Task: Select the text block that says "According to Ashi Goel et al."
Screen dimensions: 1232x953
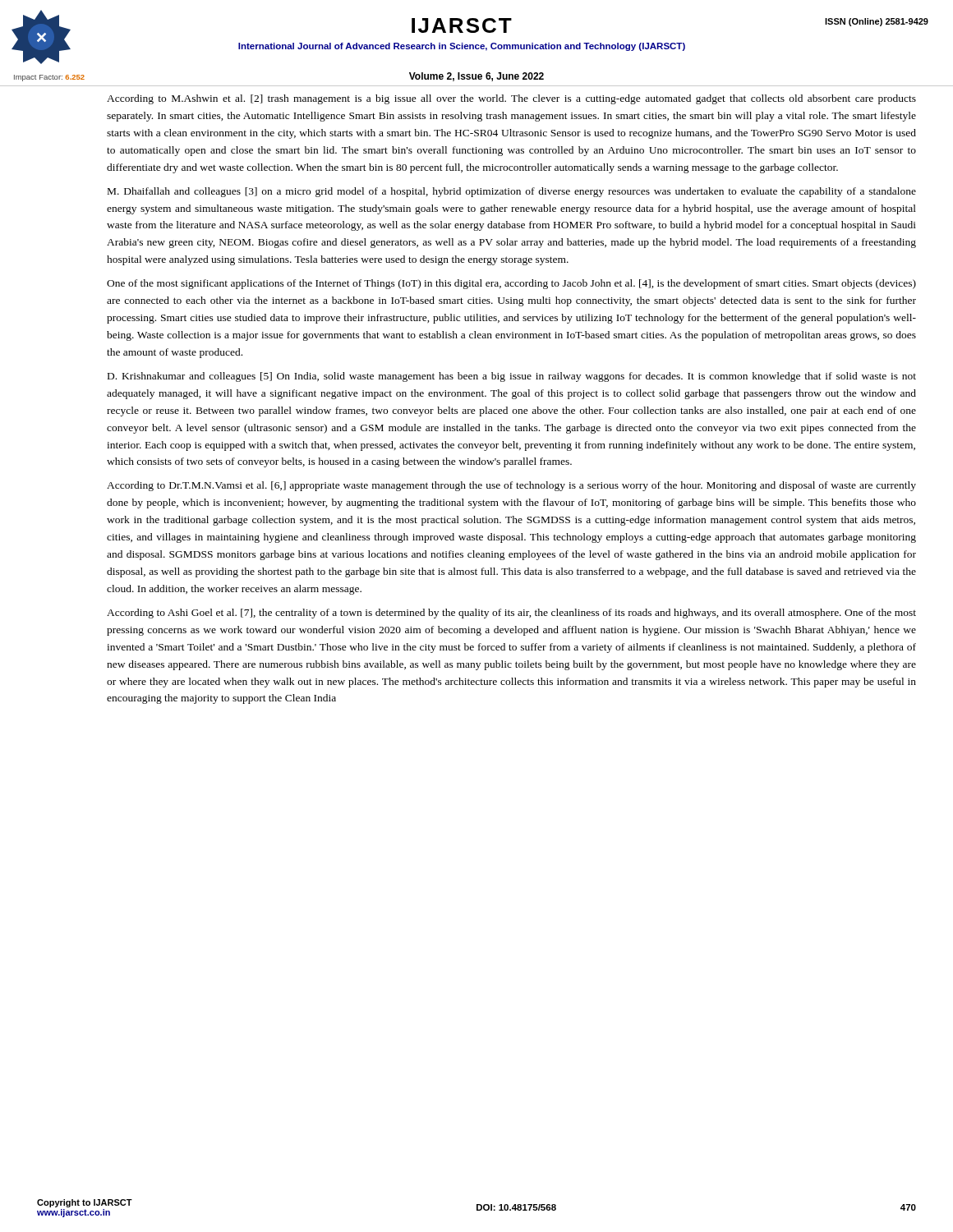Action: pyautogui.click(x=511, y=655)
